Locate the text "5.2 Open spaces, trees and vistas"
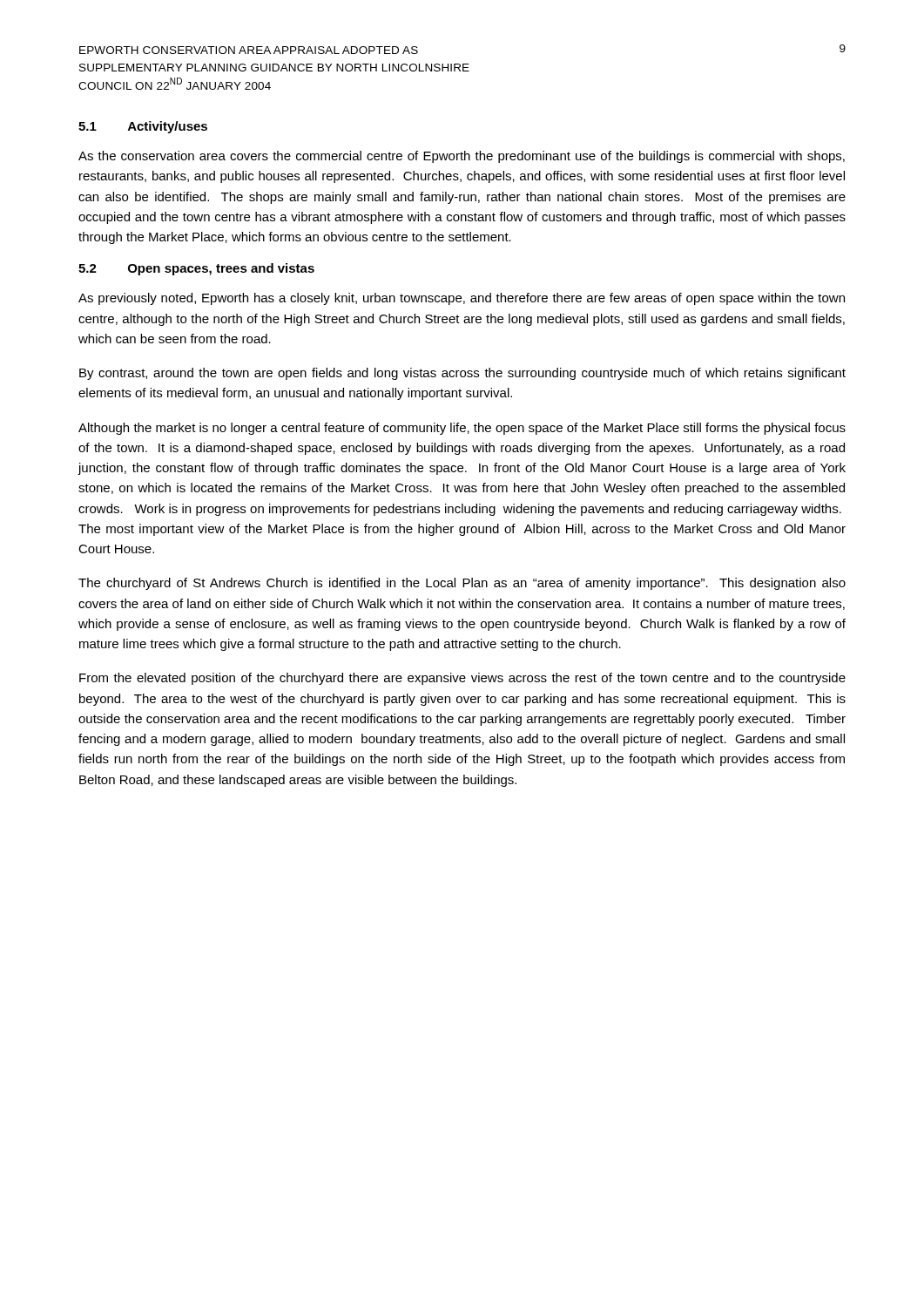924x1307 pixels. (x=196, y=268)
